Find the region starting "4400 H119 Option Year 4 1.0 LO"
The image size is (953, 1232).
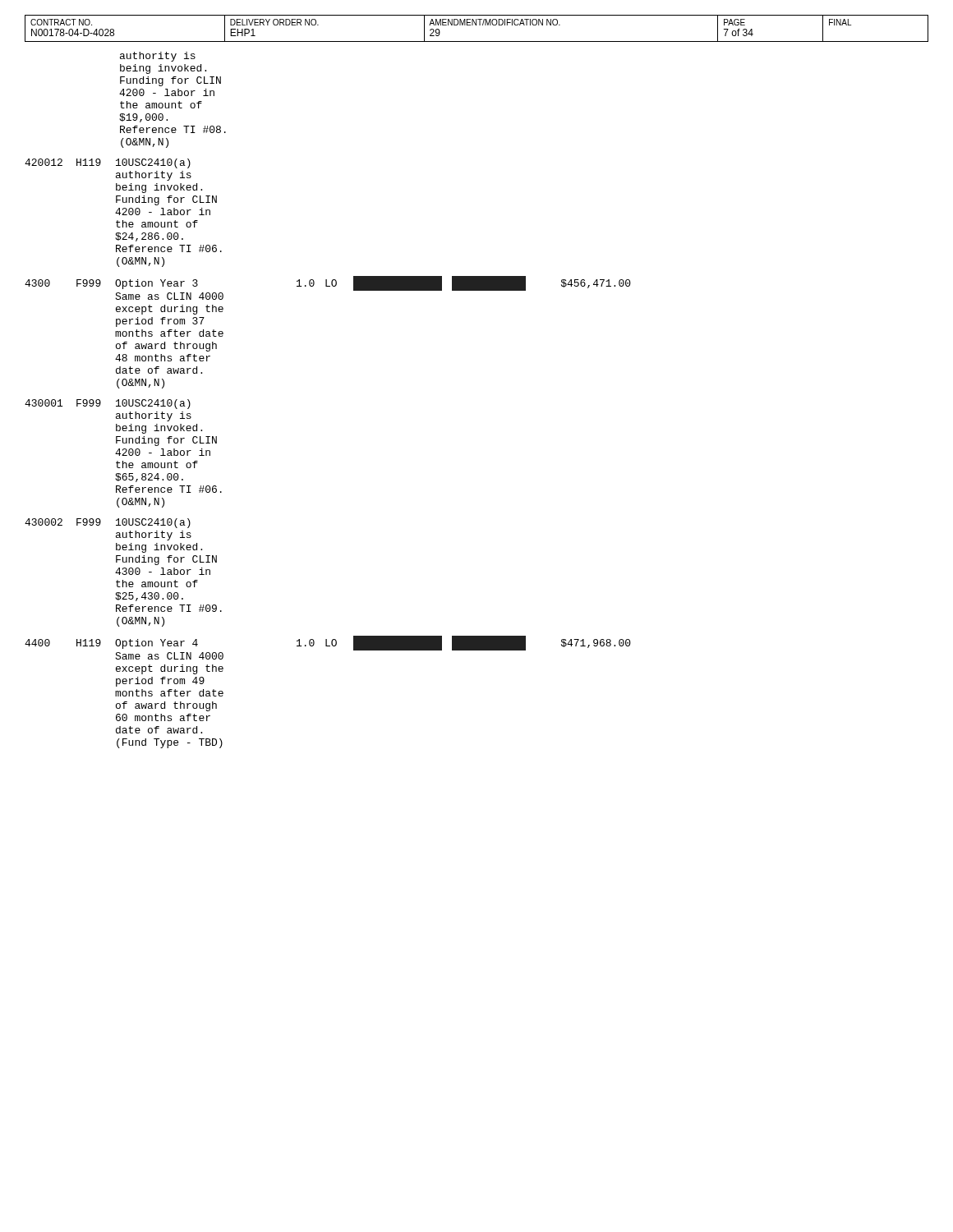pos(328,643)
